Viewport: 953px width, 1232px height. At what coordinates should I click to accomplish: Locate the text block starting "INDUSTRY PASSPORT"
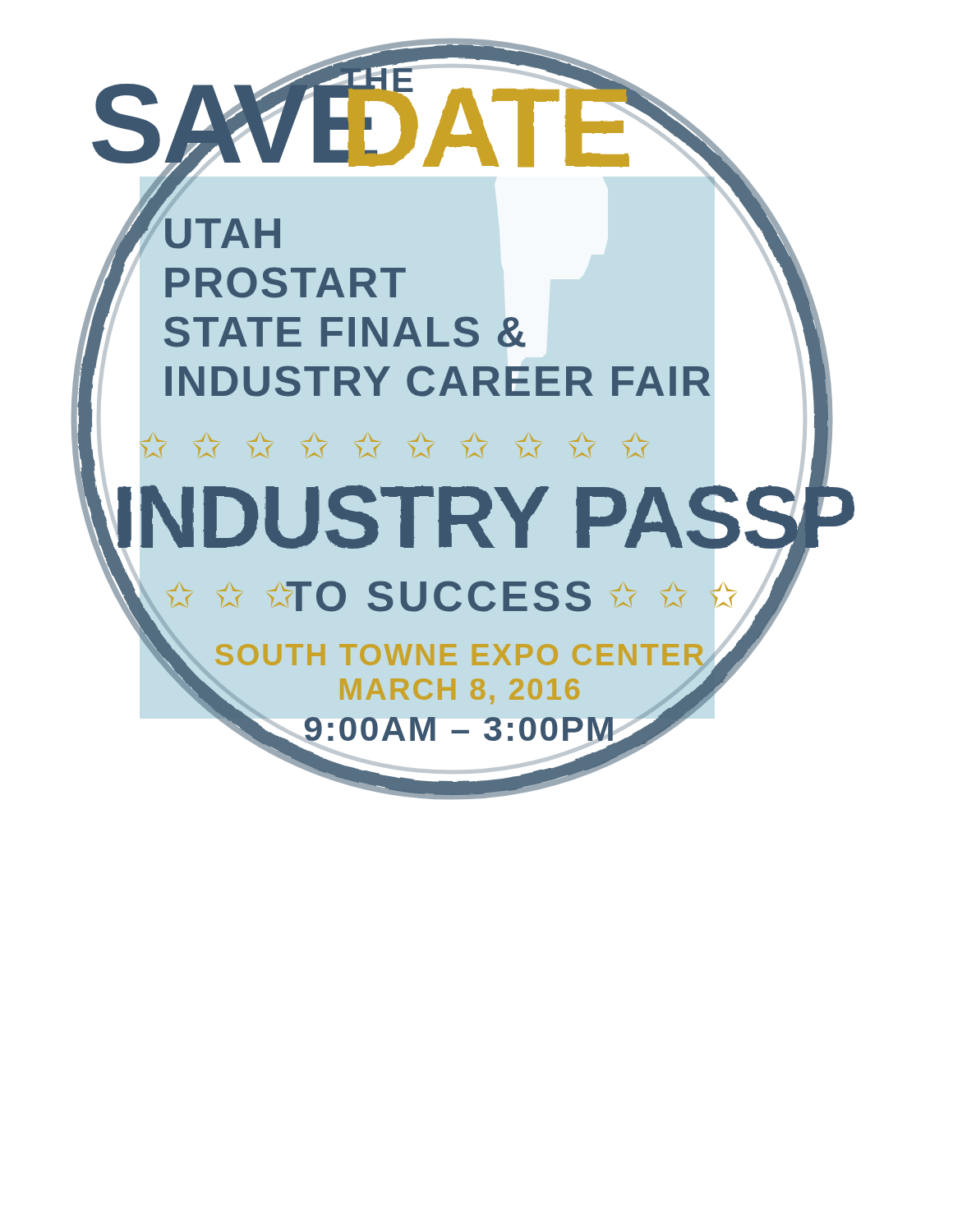(153, 516)
